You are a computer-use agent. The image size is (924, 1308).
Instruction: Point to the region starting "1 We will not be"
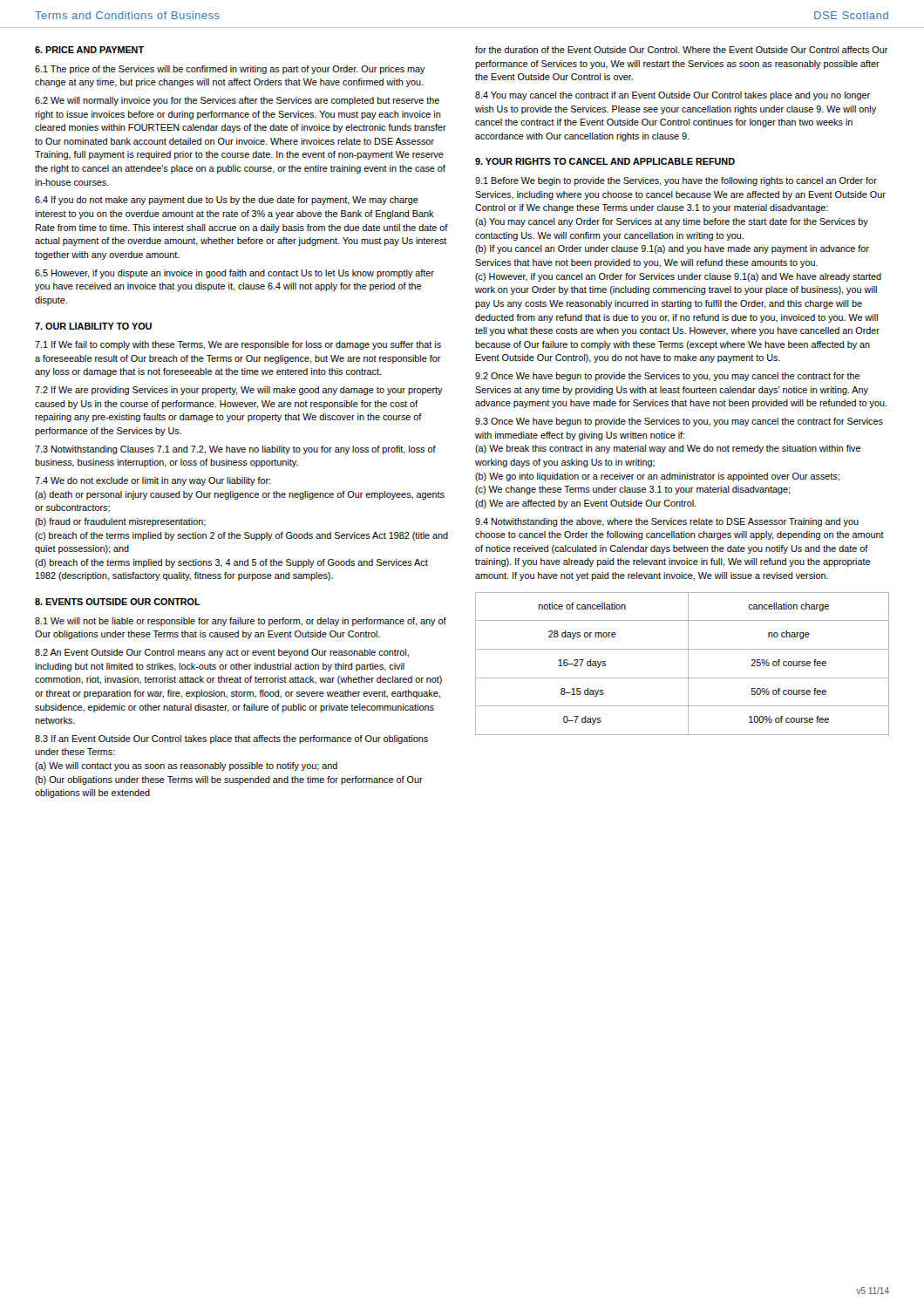(242, 707)
